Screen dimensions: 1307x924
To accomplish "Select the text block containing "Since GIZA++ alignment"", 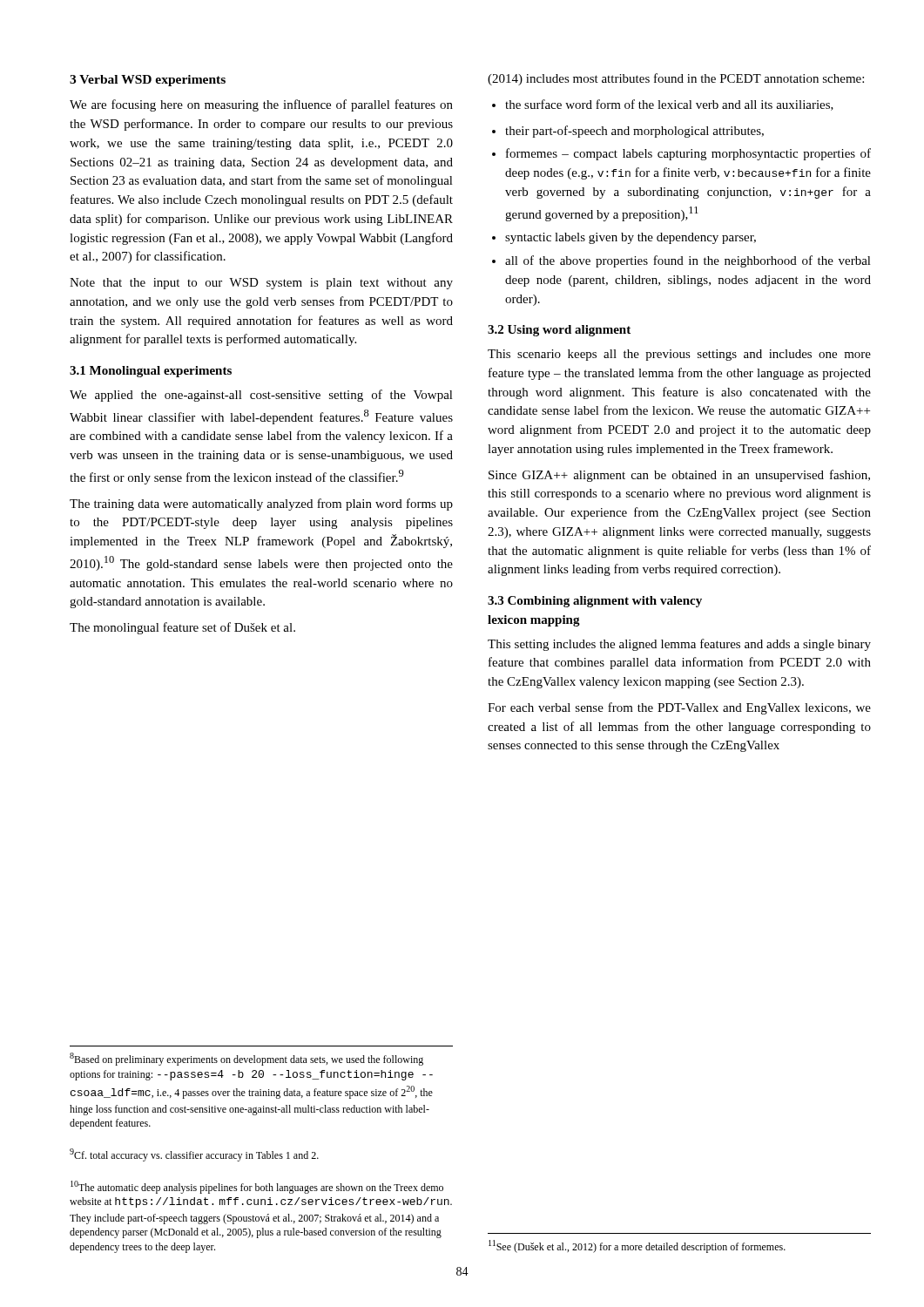I will tap(679, 523).
